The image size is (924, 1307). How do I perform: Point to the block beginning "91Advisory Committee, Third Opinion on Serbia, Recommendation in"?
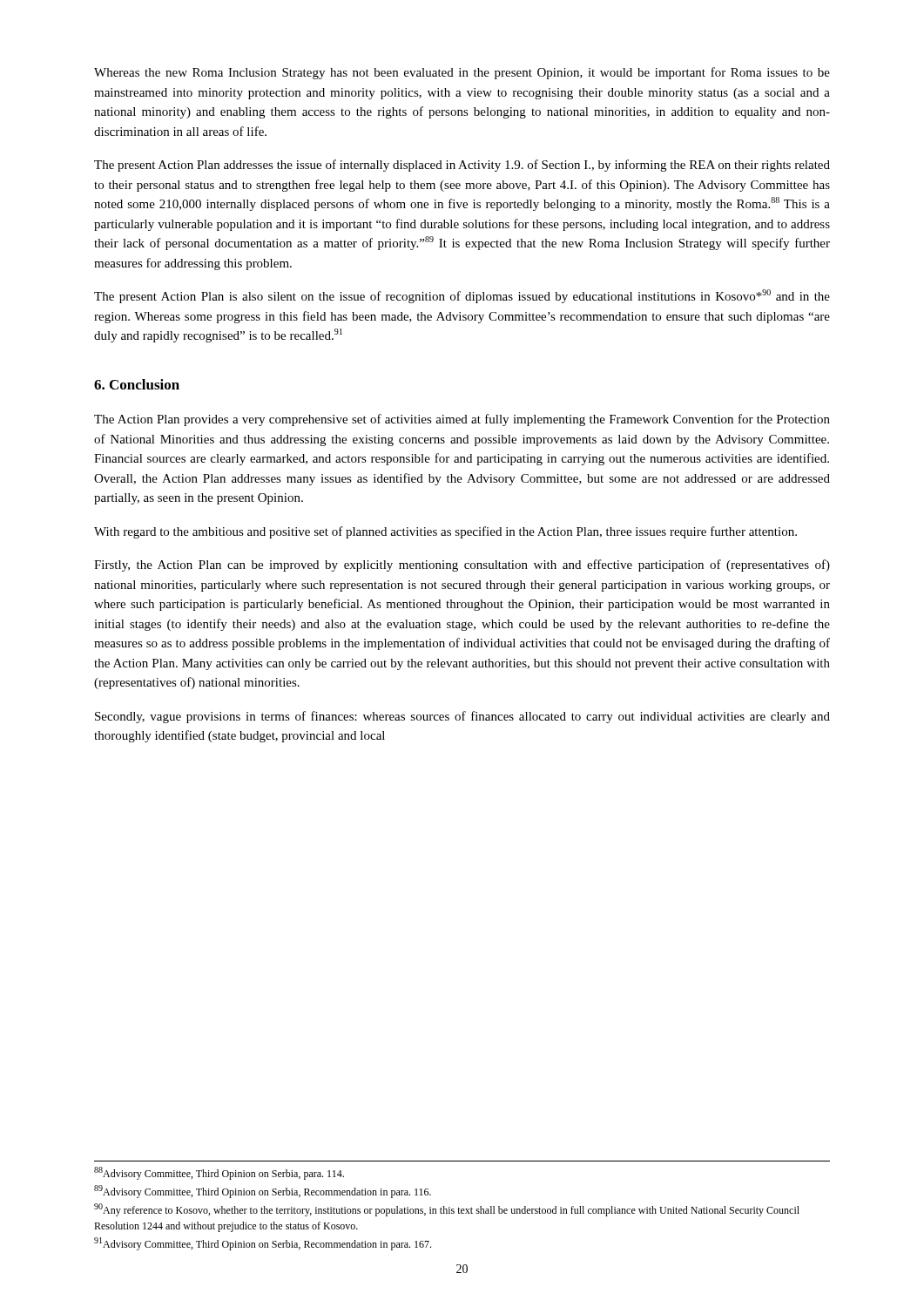[x=263, y=1244]
